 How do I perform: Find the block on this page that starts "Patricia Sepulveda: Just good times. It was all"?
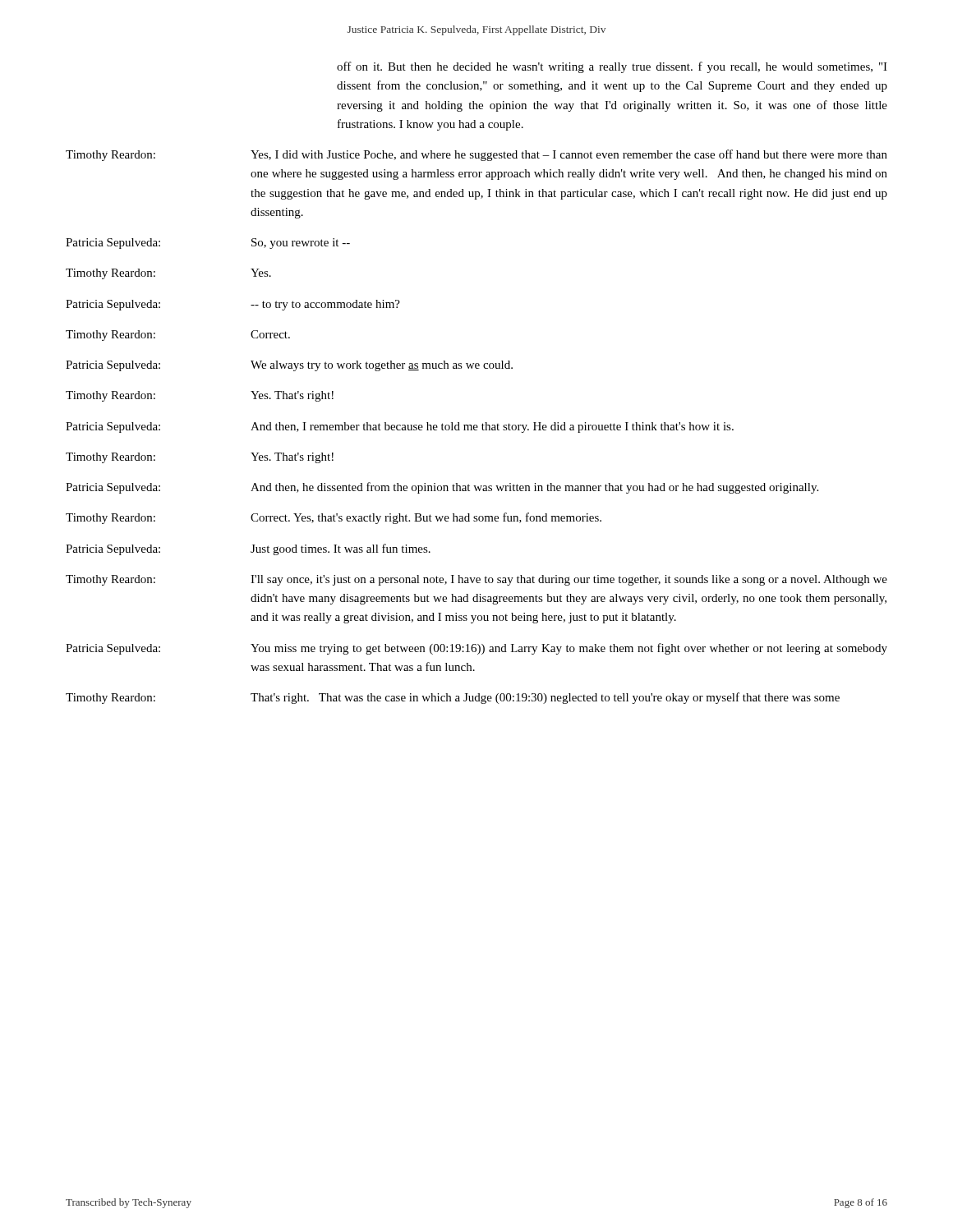tap(248, 549)
